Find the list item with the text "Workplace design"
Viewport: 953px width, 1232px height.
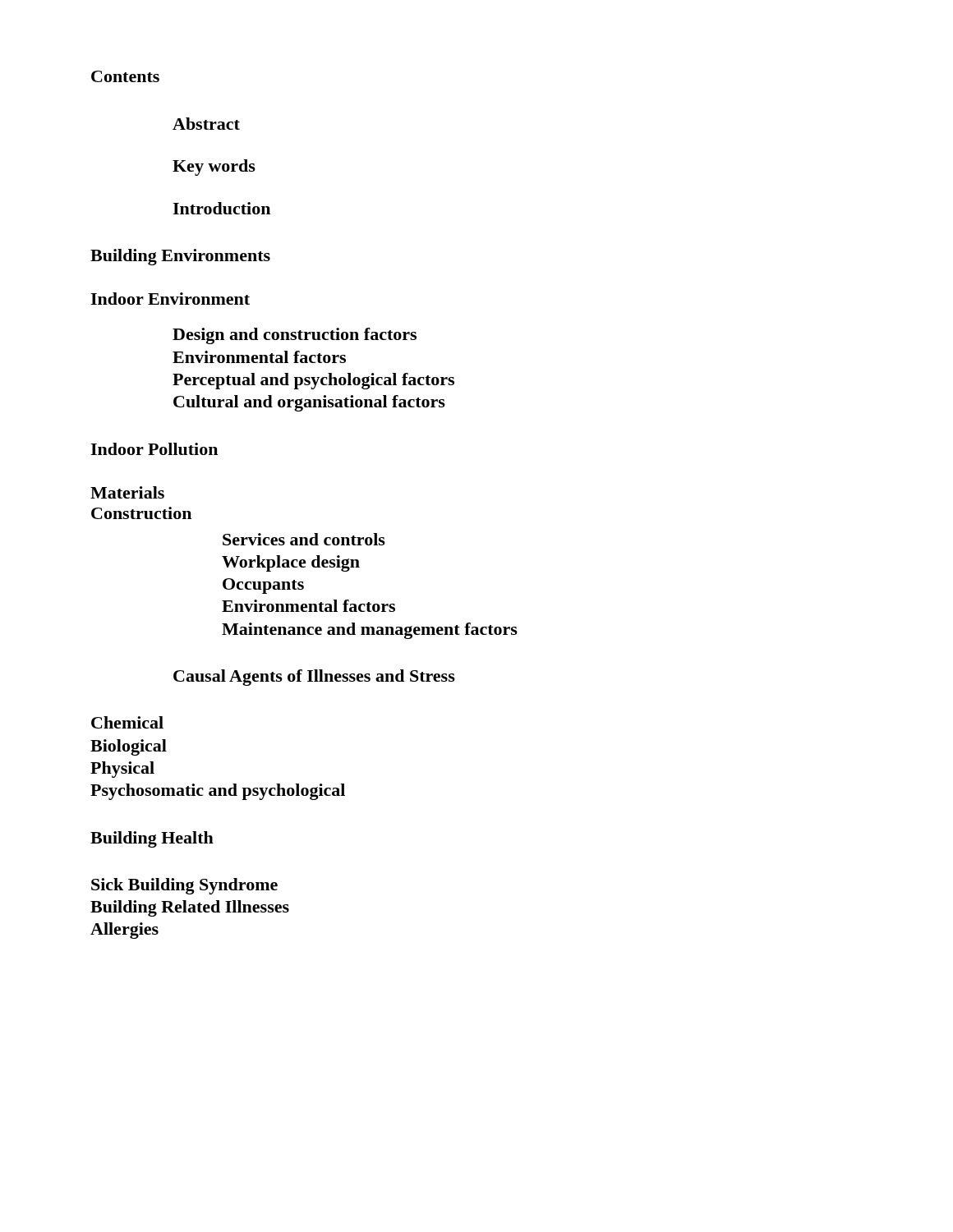[x=291, y=561]
